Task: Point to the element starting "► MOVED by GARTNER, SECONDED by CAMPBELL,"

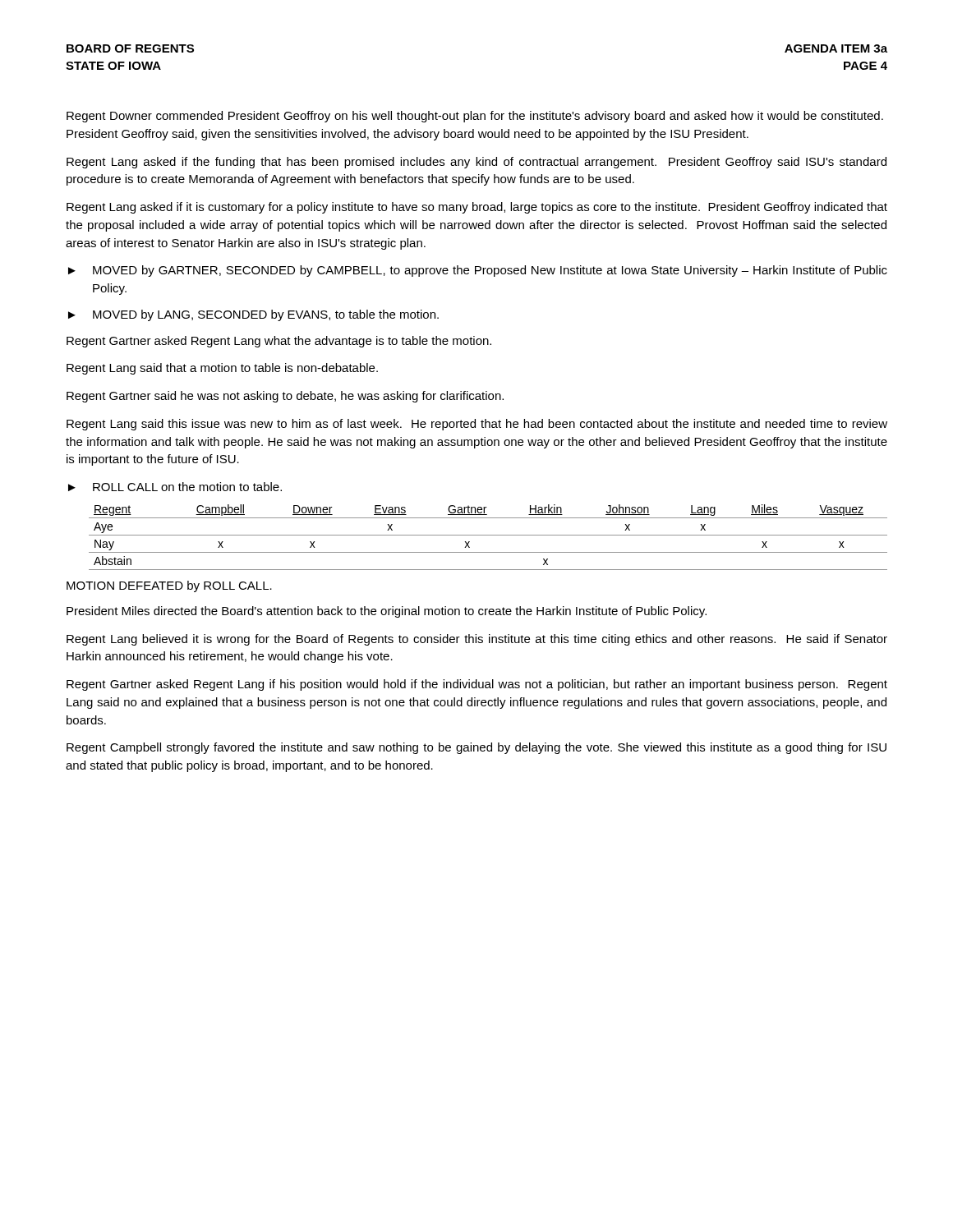Action: tap(476, 279)
